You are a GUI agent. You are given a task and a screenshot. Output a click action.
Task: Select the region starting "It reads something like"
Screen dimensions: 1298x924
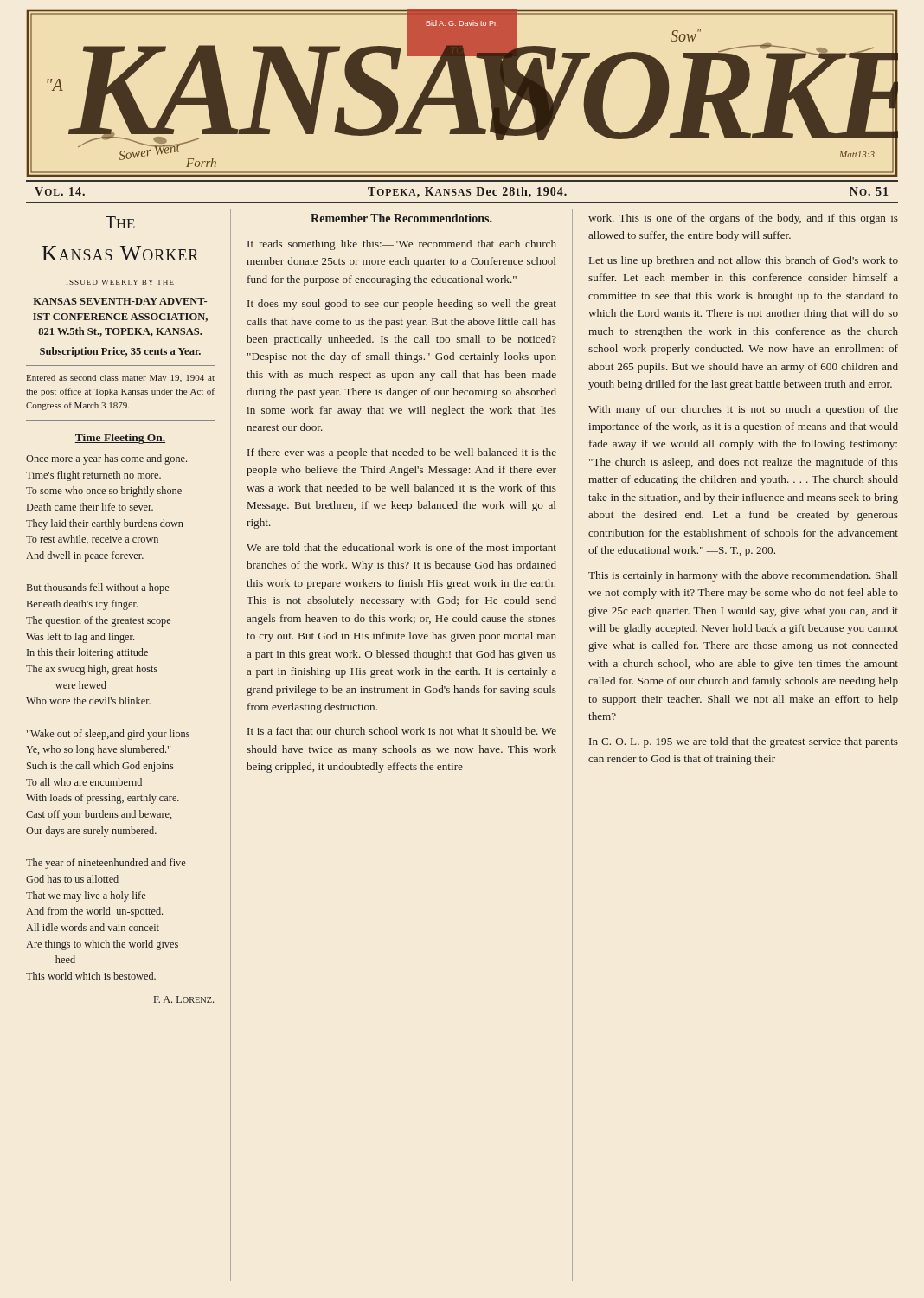pos(401,261)
